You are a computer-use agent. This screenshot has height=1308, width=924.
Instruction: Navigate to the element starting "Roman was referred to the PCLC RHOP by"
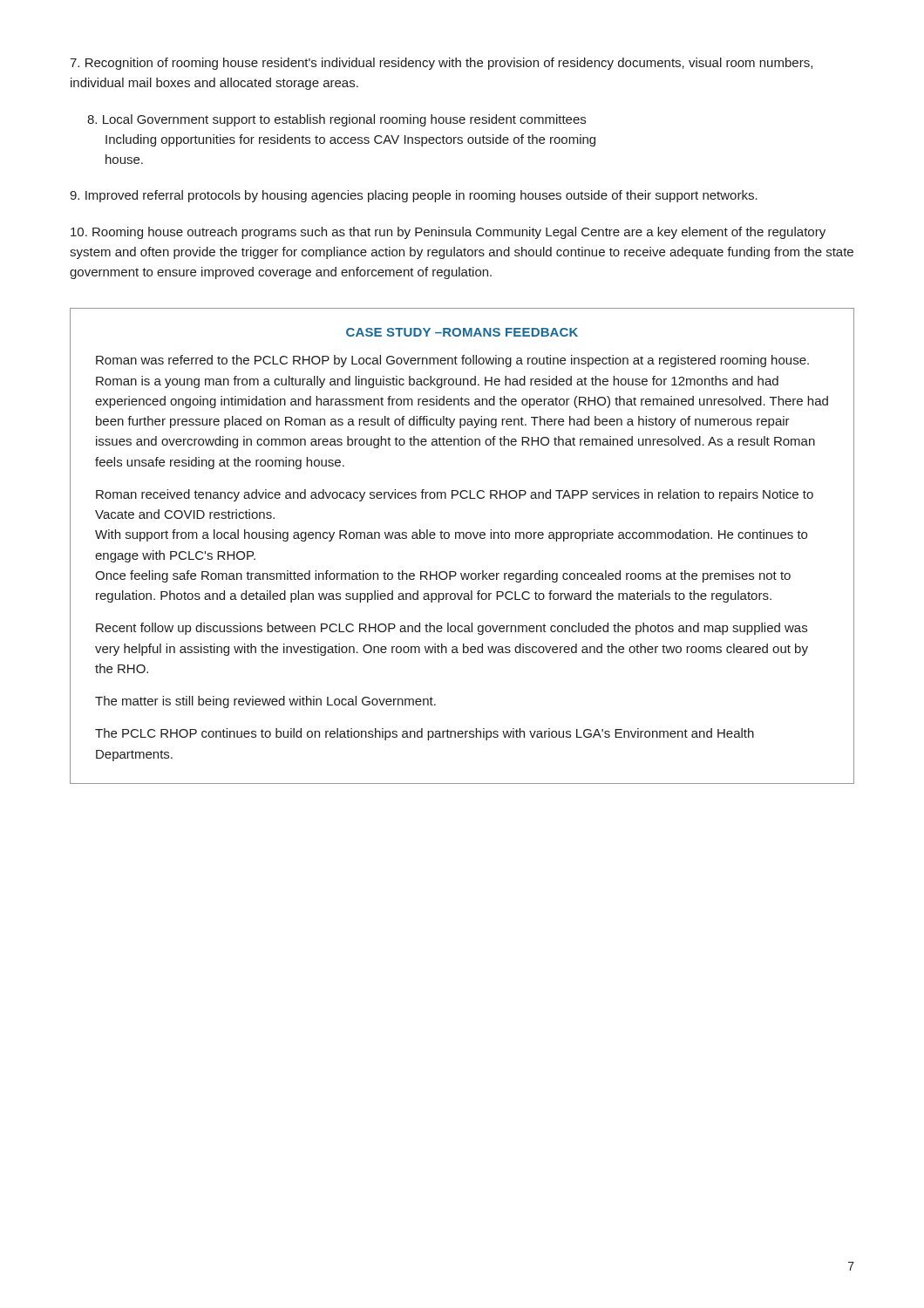(x=462, y=411)
